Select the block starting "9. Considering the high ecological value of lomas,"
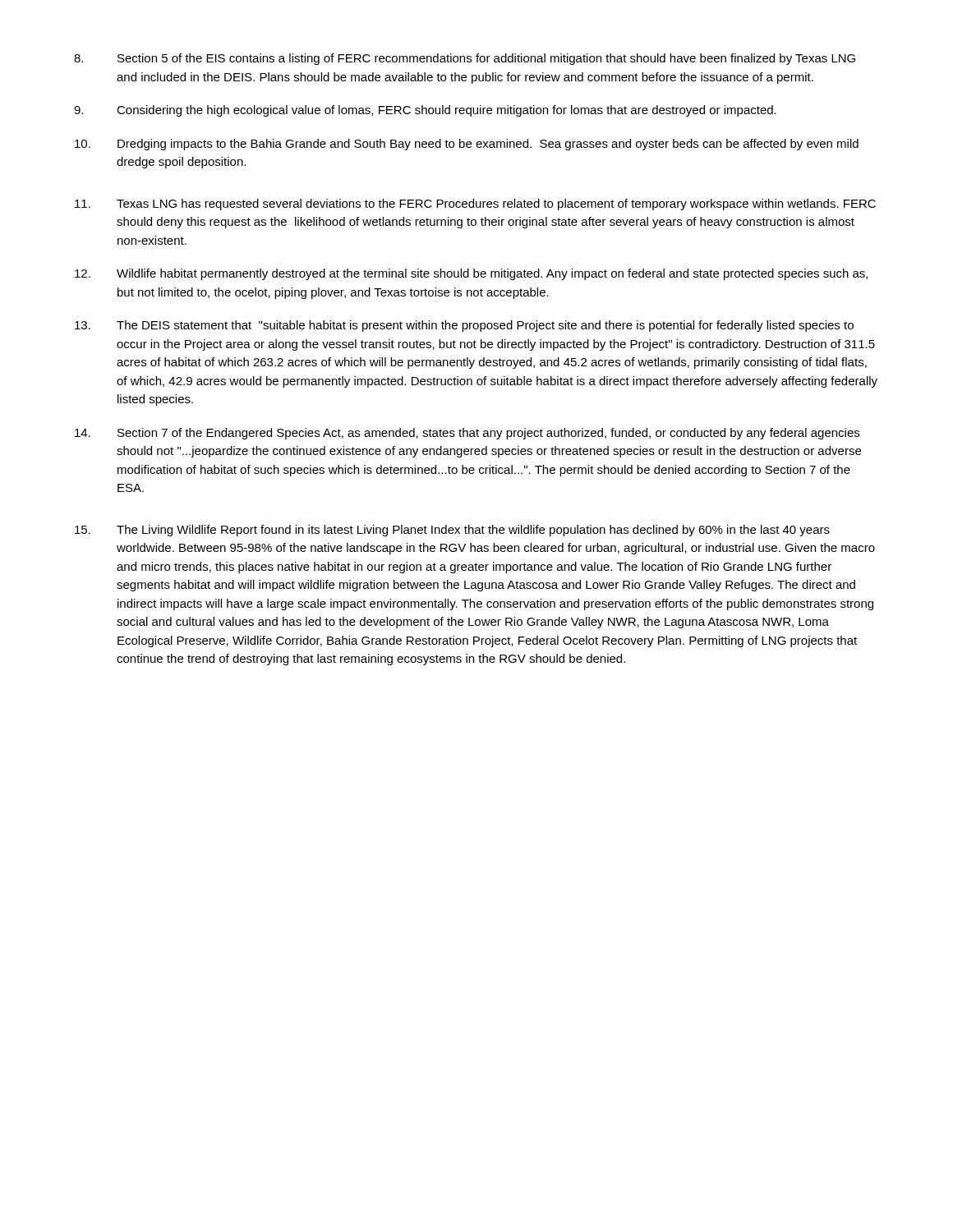Screen dimensions: 1232x953 click(x=476, y=110)
